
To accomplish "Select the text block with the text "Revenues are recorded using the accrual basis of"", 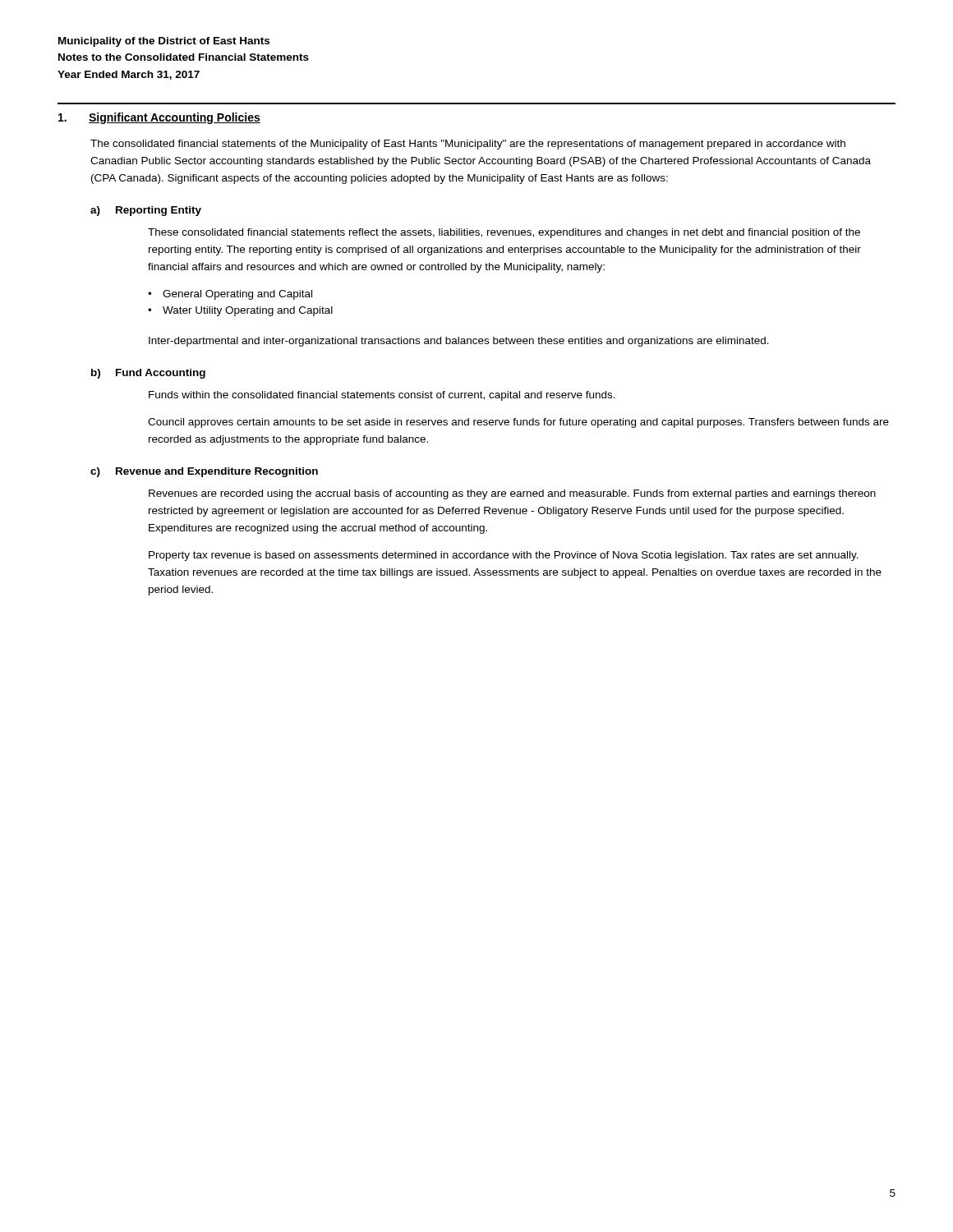I will point(512,510).
